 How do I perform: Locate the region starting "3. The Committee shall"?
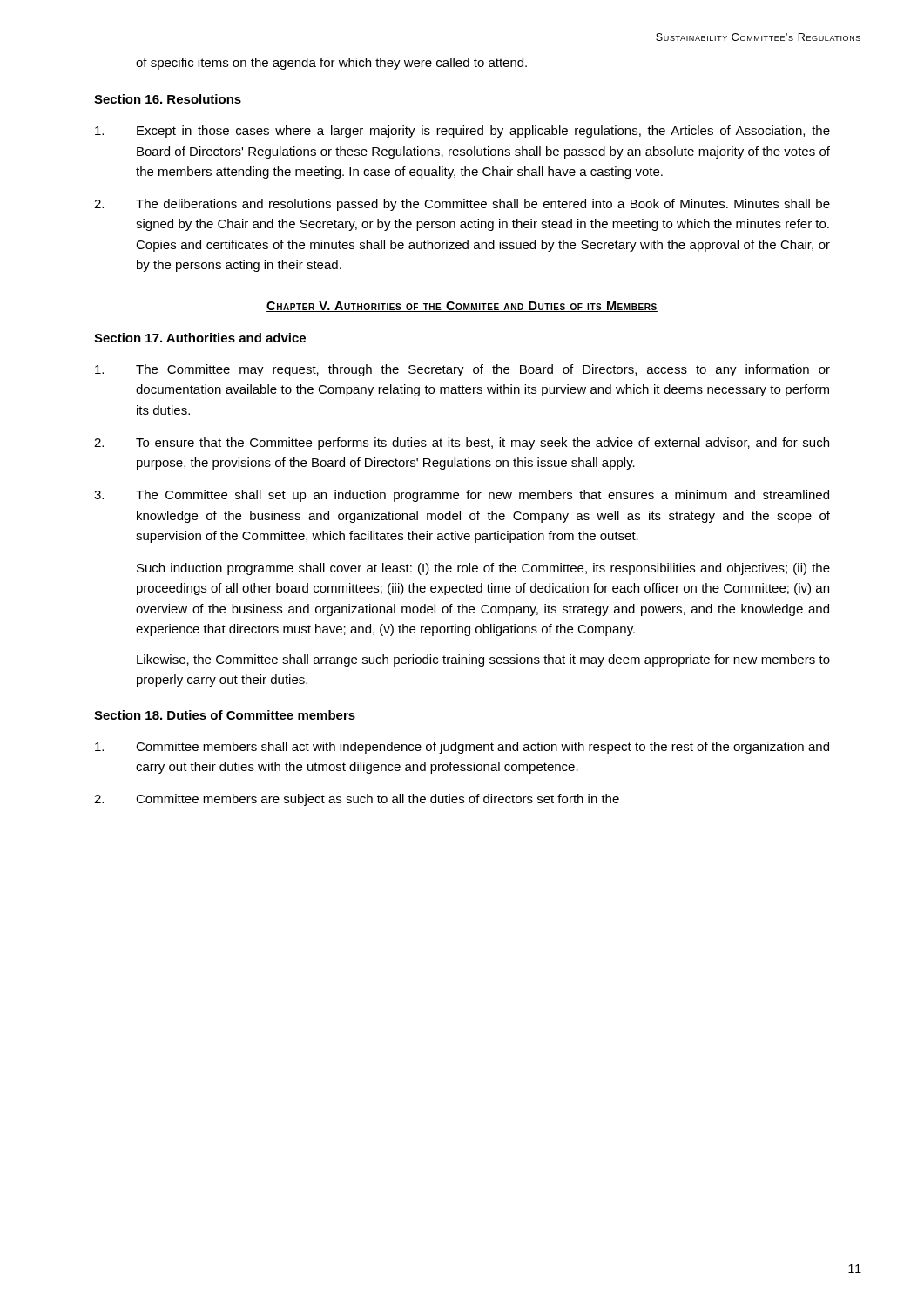462,515
